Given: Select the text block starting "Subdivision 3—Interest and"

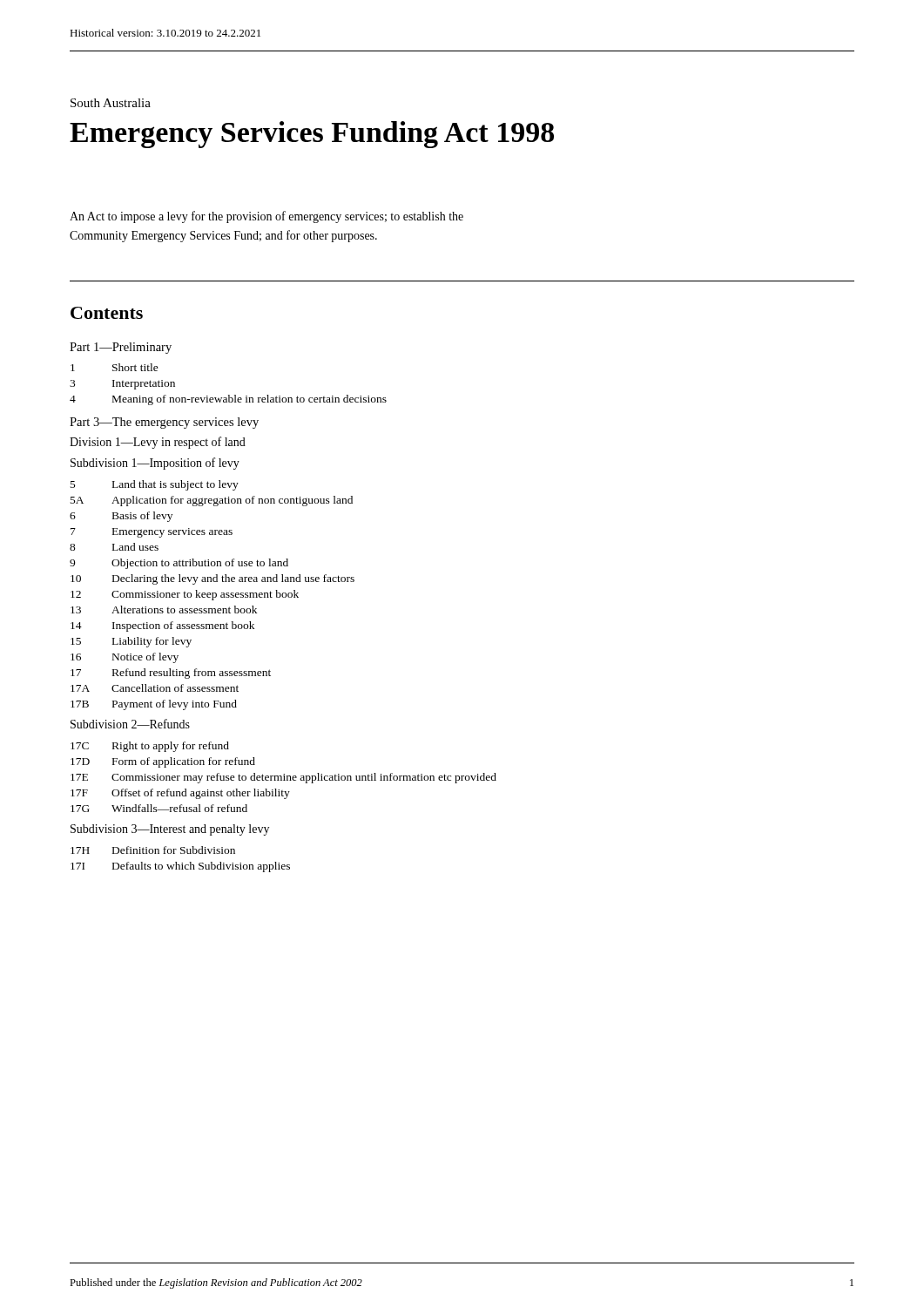Looking at the screenshot, I should 170,829.
